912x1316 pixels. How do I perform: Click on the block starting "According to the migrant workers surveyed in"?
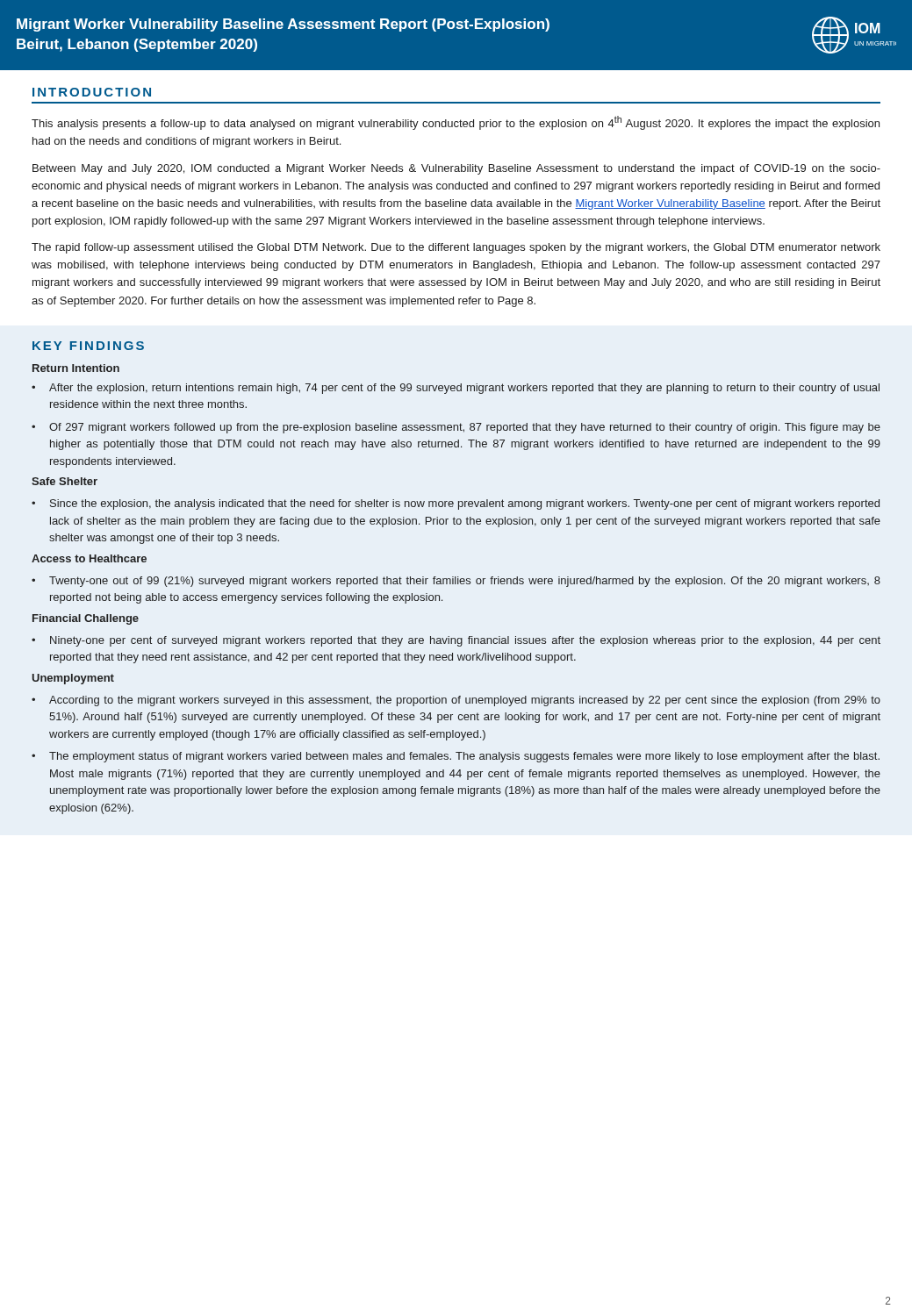(465, 717)
